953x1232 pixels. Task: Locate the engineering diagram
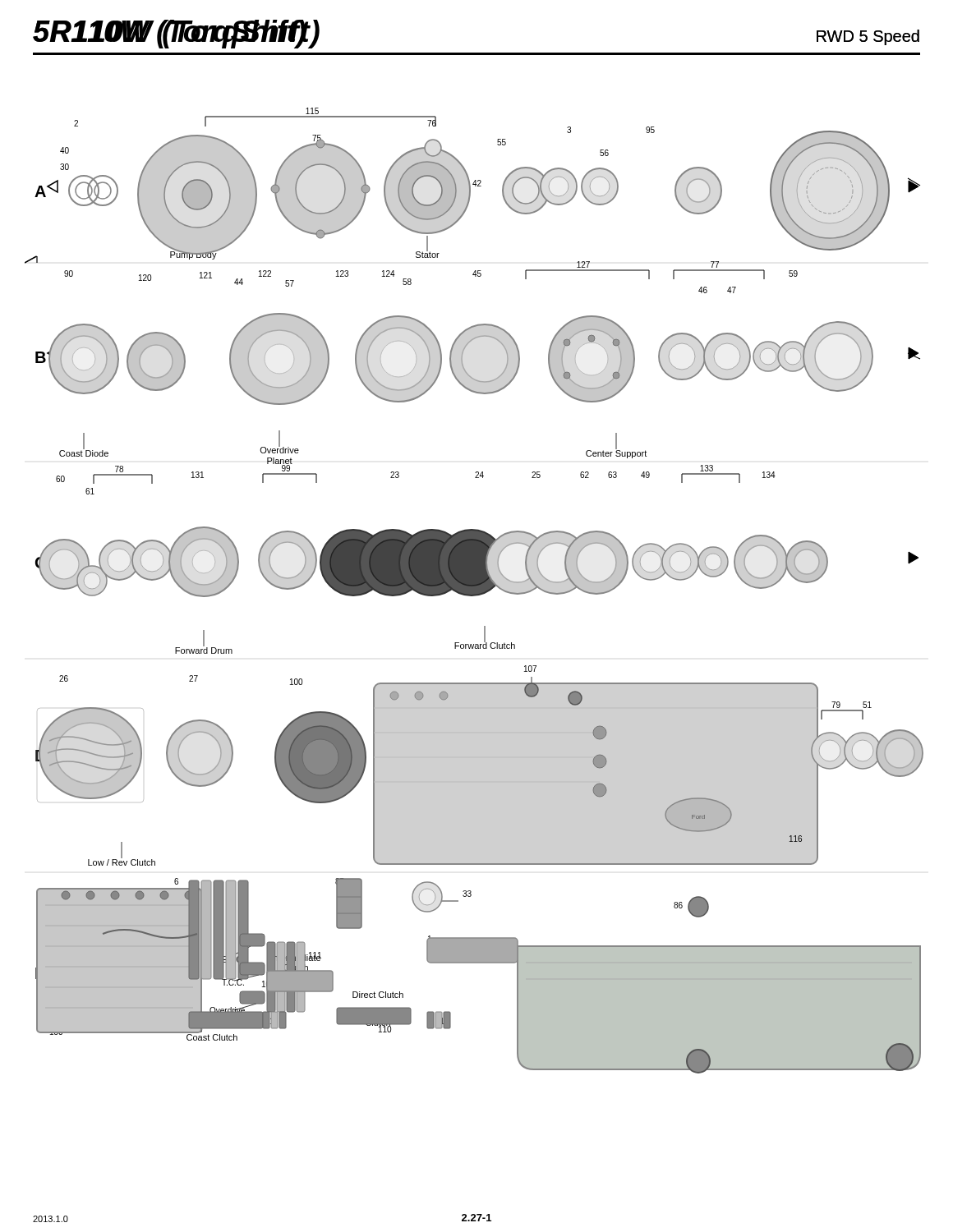click(476, 627)
